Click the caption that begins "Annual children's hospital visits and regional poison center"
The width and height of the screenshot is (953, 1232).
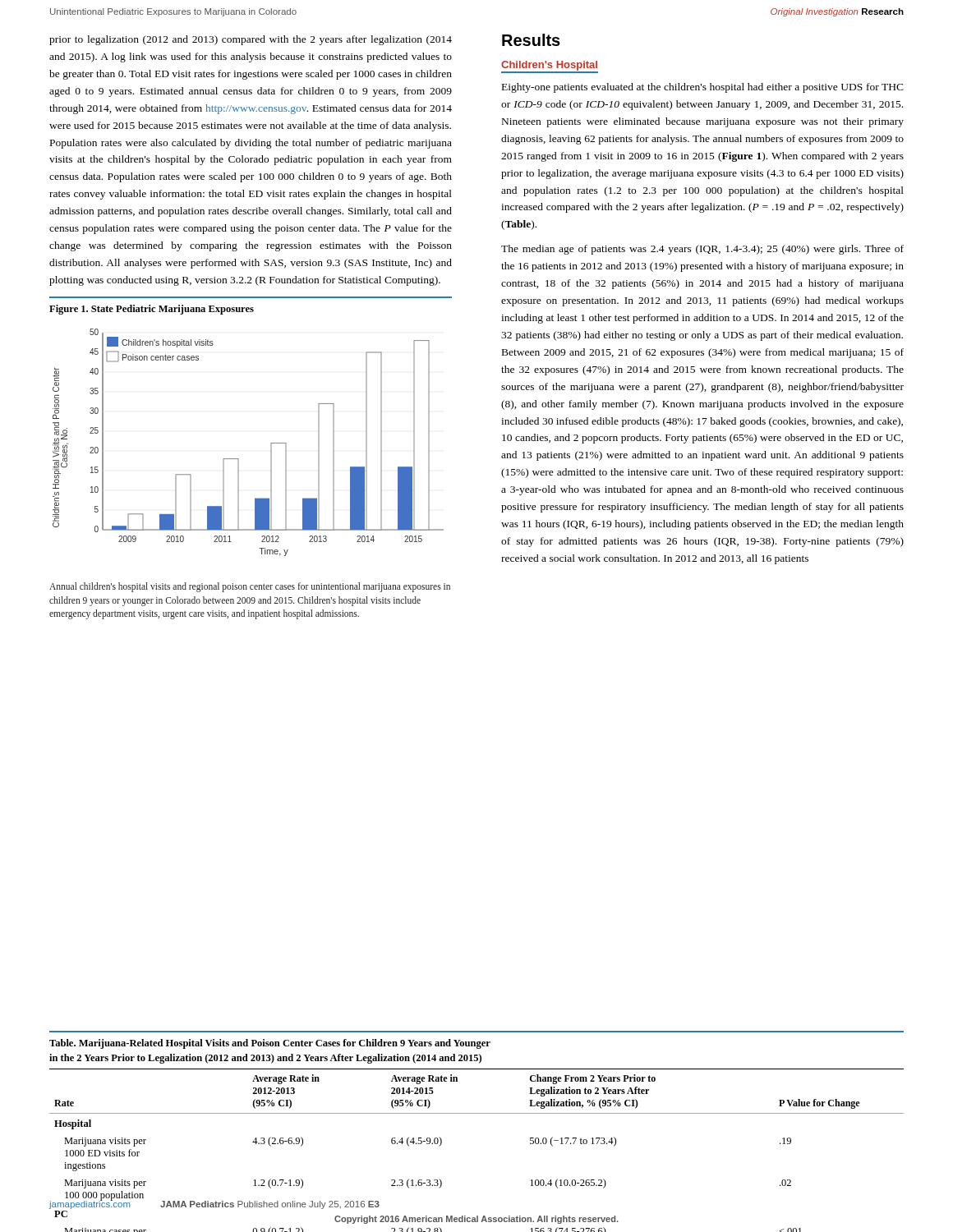tap(250, 600)
